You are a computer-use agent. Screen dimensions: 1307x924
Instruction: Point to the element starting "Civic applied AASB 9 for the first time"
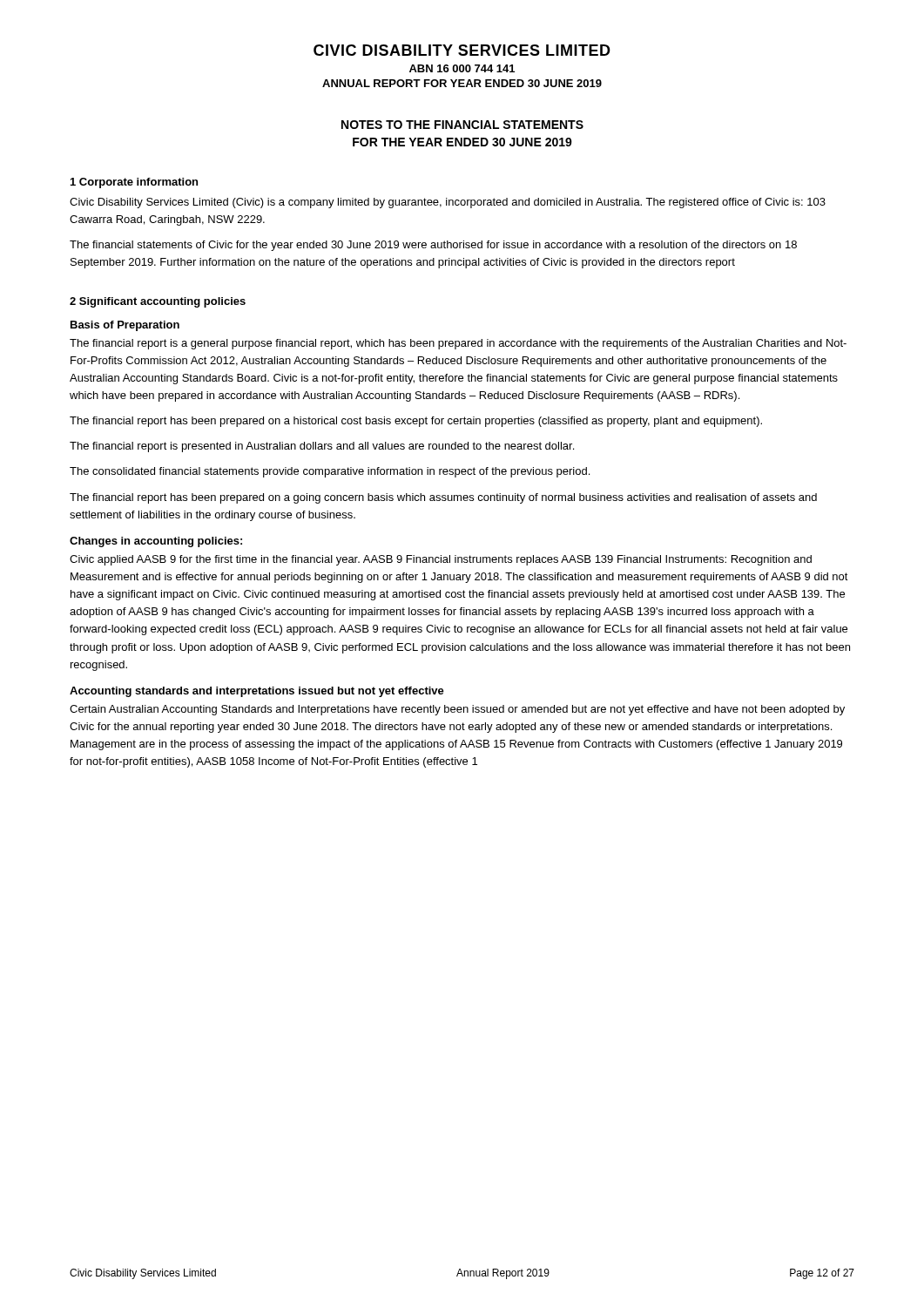pyautogui.click(x=460, y=611)
